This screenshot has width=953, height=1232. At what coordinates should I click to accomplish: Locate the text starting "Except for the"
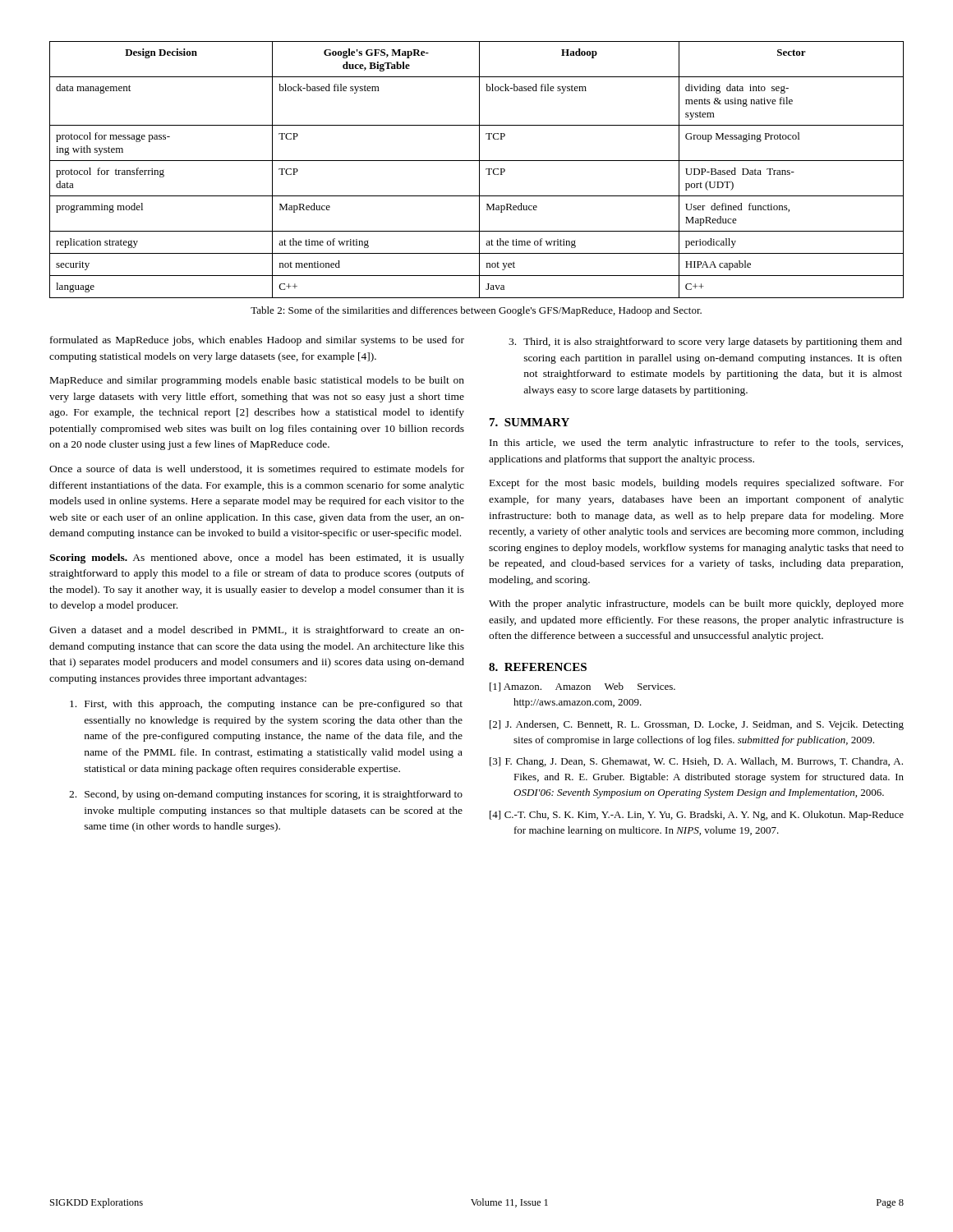[x=696, y=531]
